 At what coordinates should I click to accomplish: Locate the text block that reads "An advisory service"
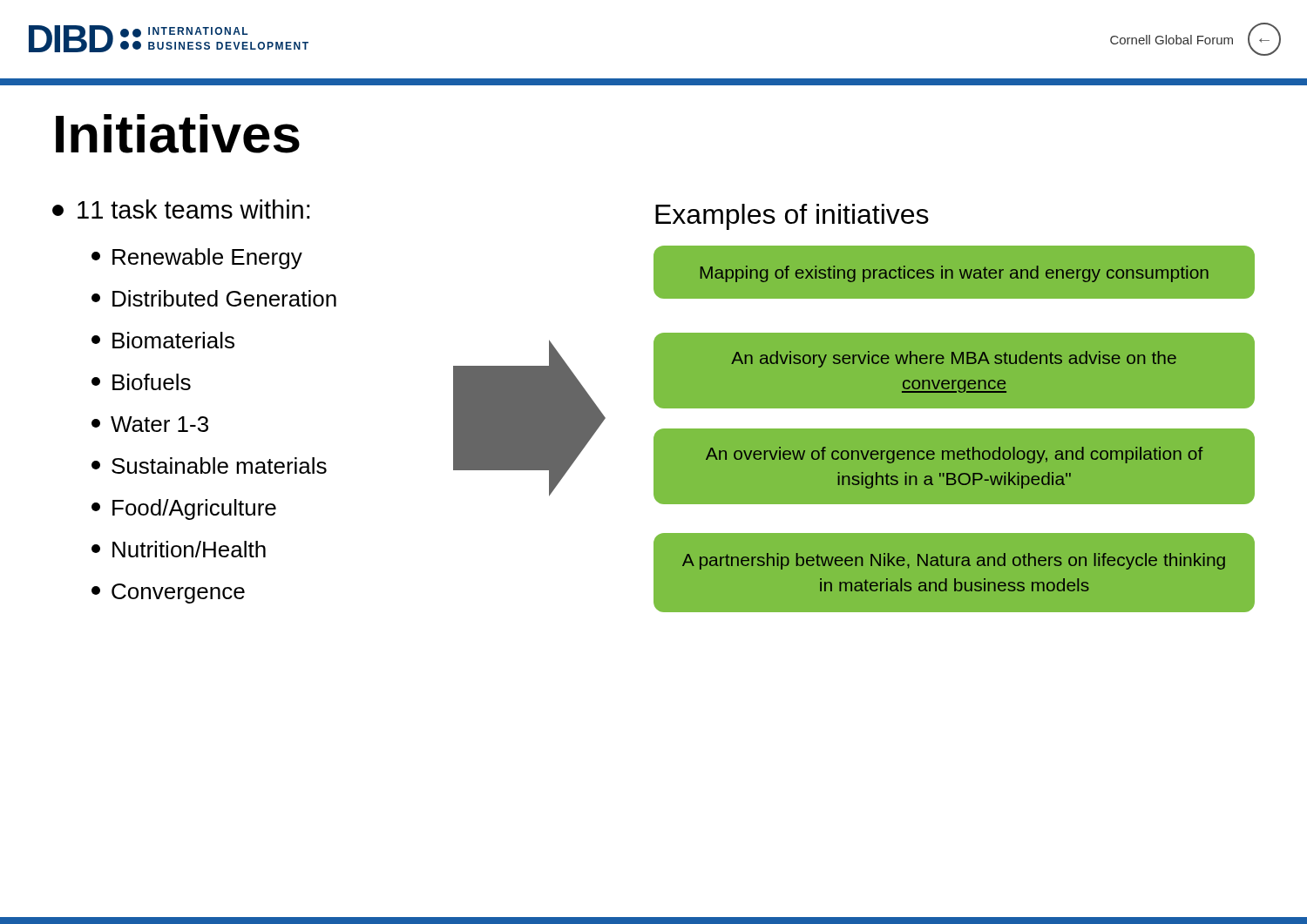pos(954,370)
